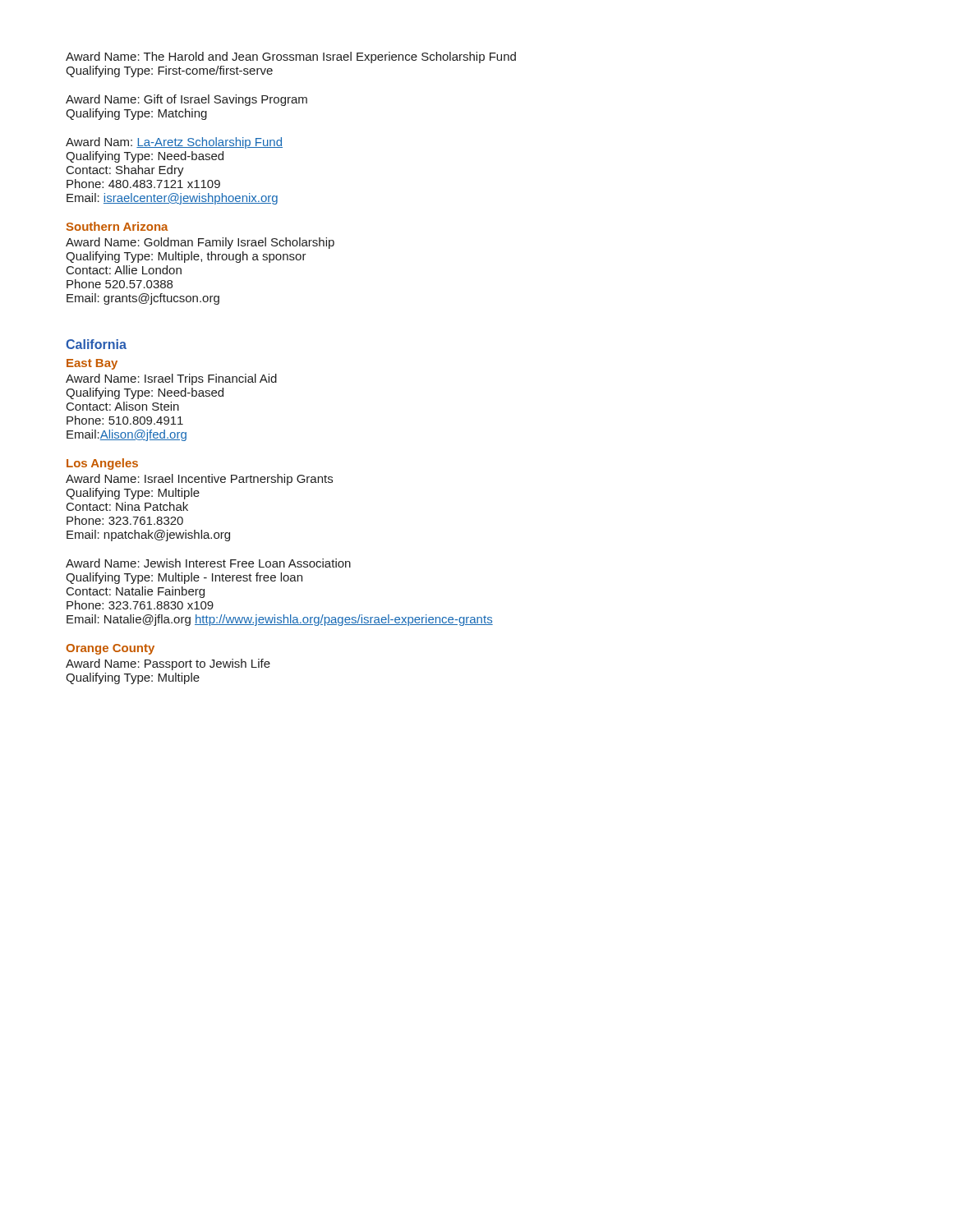This screenshot has height=1232, width=953.
Task: Click on the text block starting "Award Nam: La-Aretz Scholarship Fund"
Action: pos(174,170)
